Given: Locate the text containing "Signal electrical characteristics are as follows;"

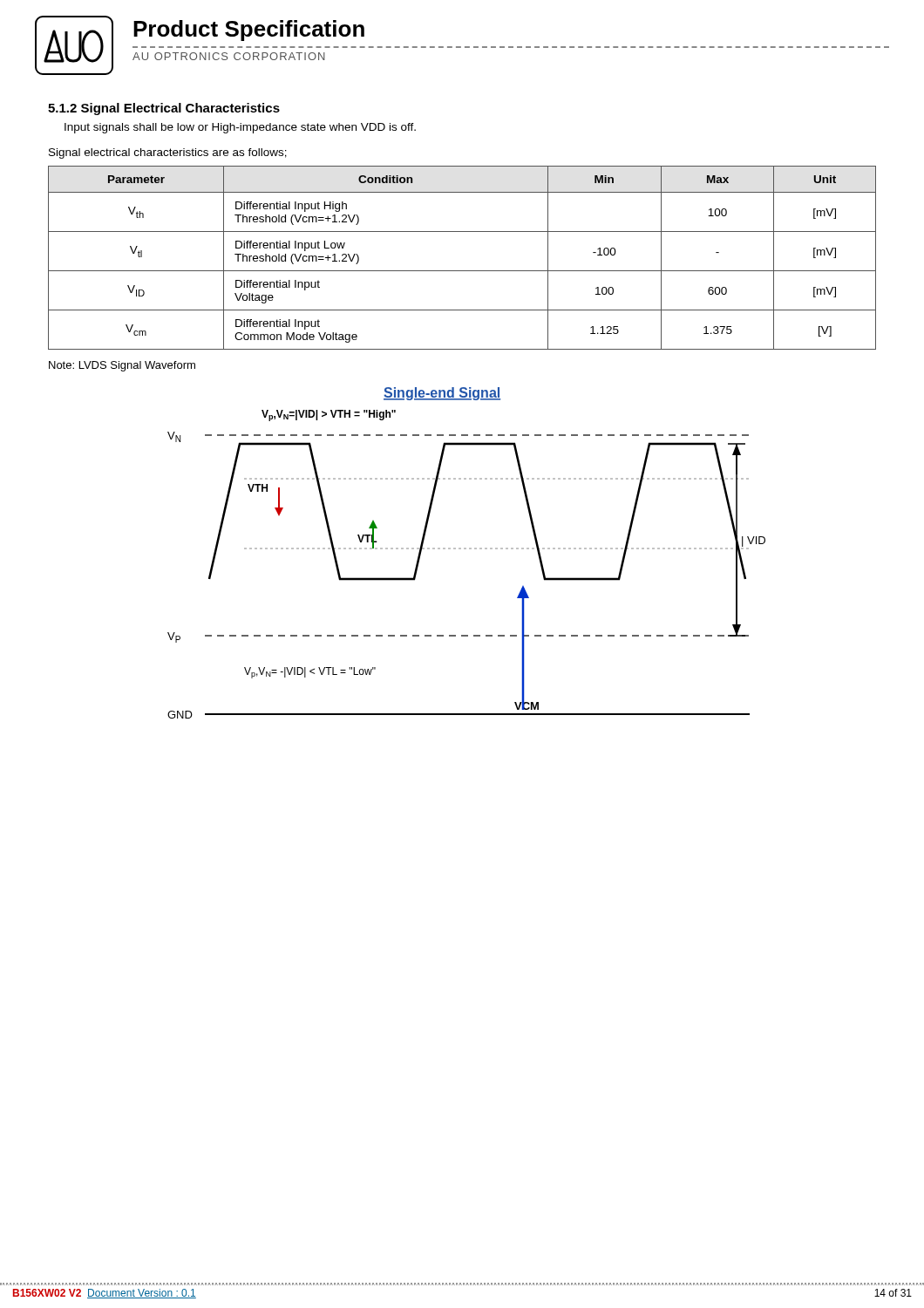Looking at the screenshot, I should click(x=168, y=152).
